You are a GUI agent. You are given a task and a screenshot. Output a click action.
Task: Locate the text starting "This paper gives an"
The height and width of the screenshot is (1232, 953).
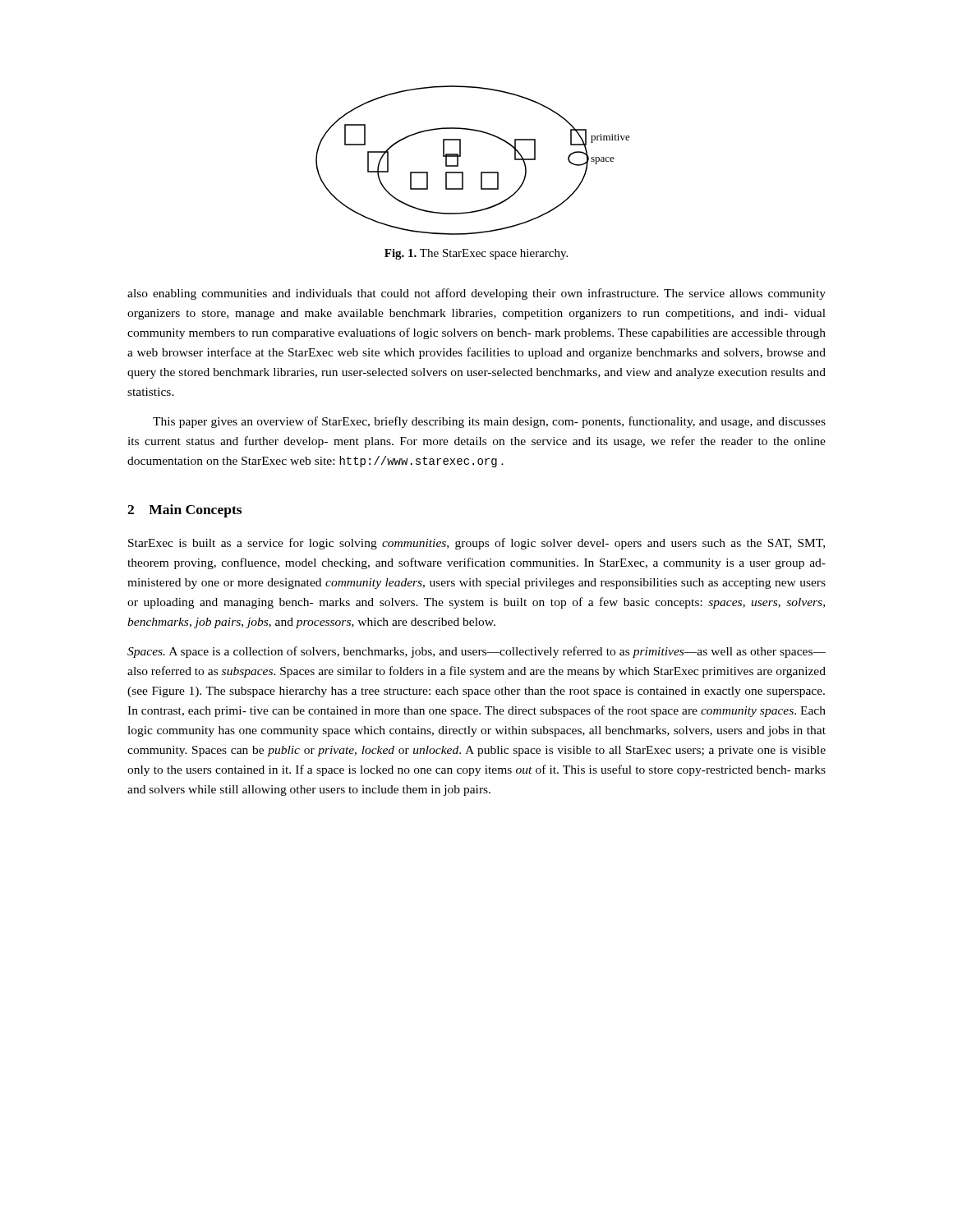(x=476, y=441)
